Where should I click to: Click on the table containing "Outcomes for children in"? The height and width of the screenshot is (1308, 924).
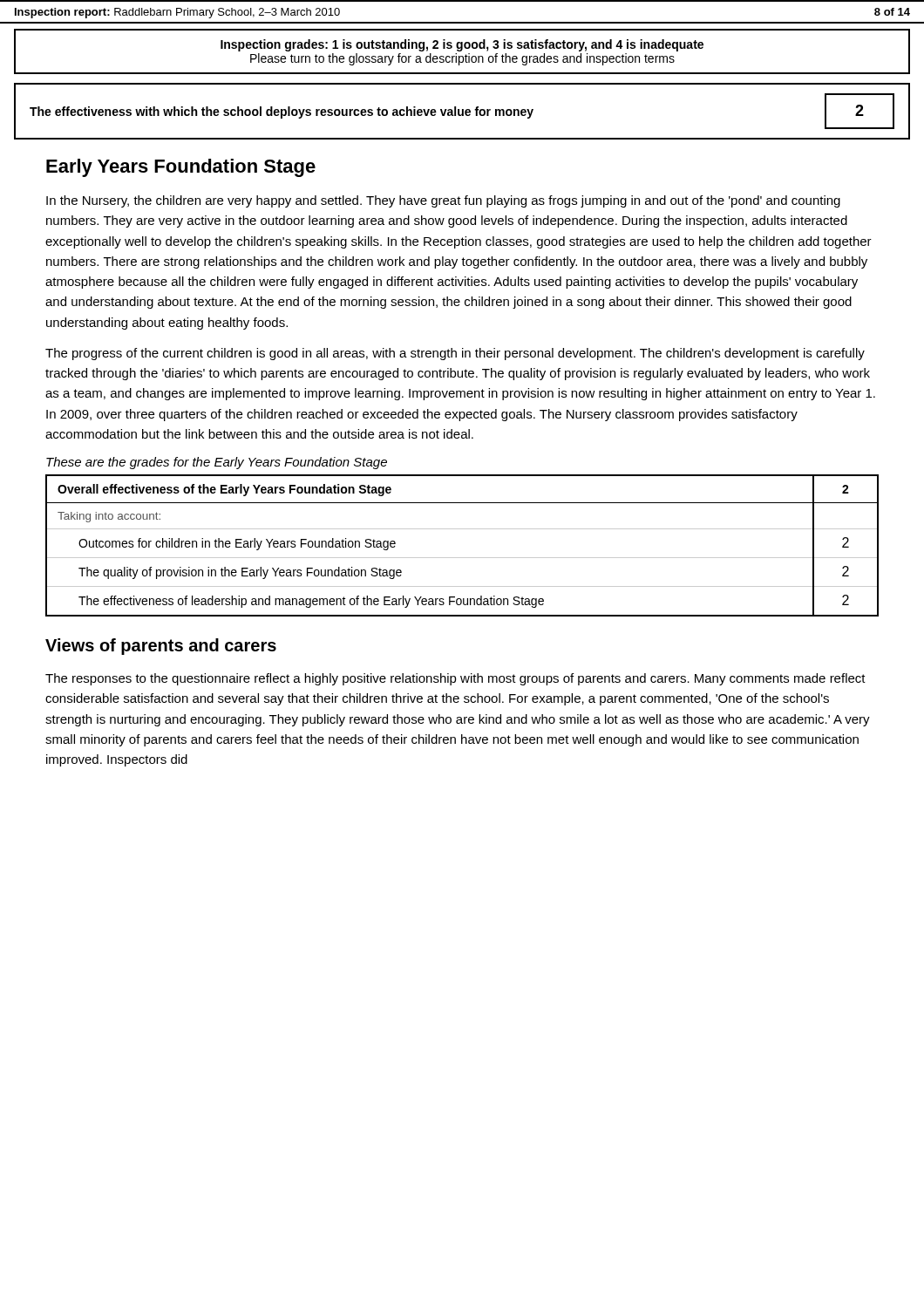[x=462, y=545]
